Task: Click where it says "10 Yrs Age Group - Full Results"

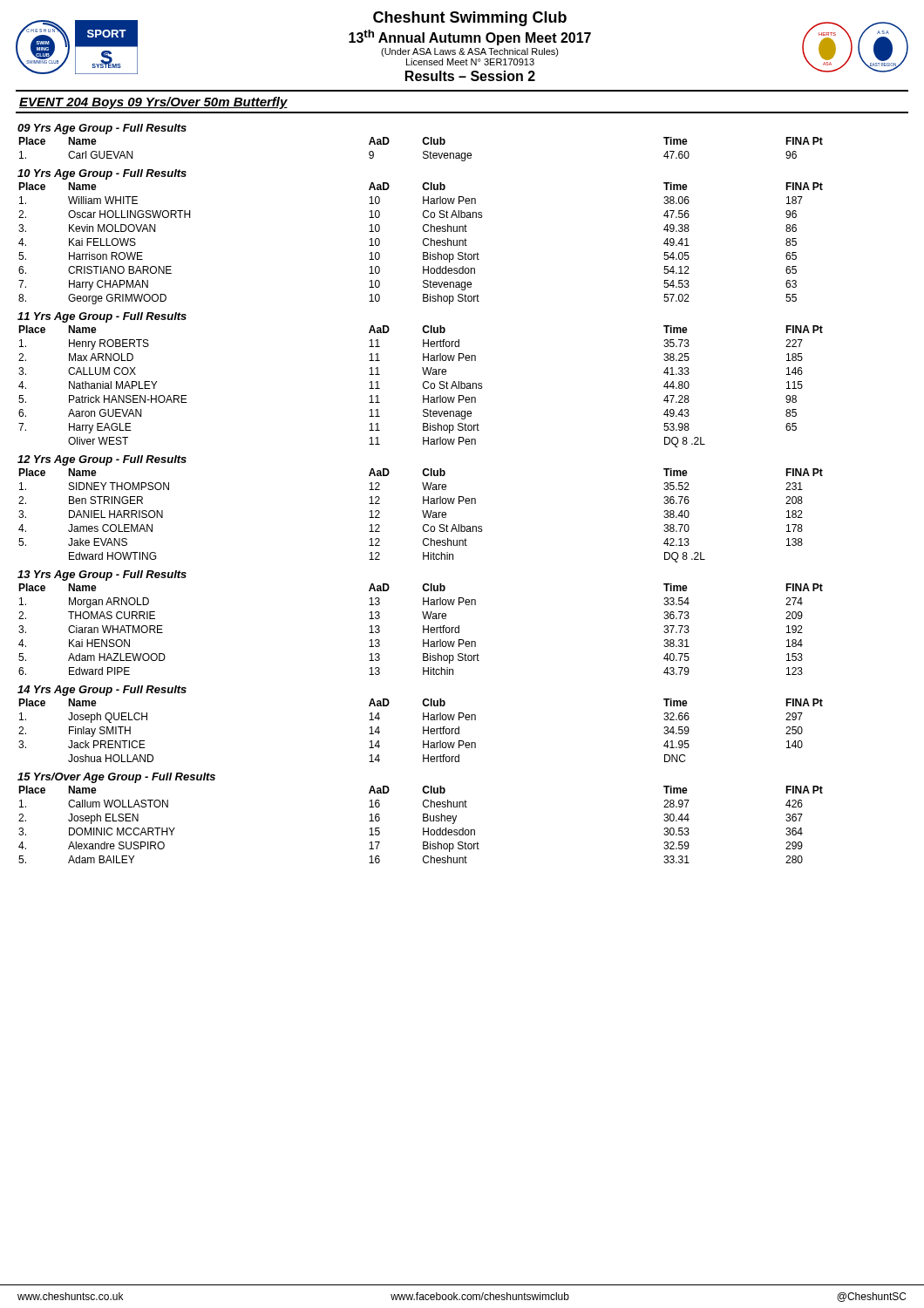Action: tap(102, 173)
